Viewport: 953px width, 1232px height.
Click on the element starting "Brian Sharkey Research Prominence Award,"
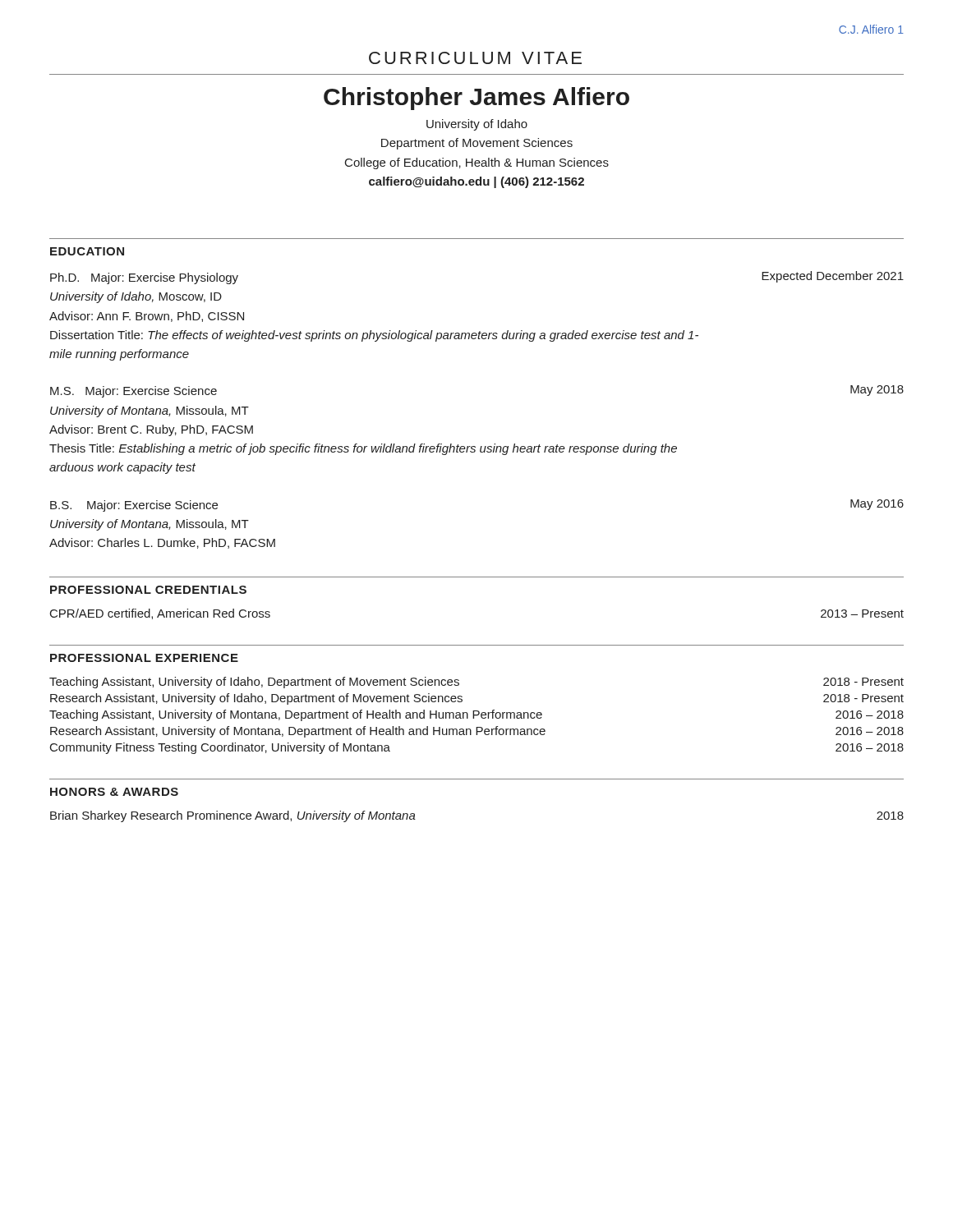click(234, 816)
